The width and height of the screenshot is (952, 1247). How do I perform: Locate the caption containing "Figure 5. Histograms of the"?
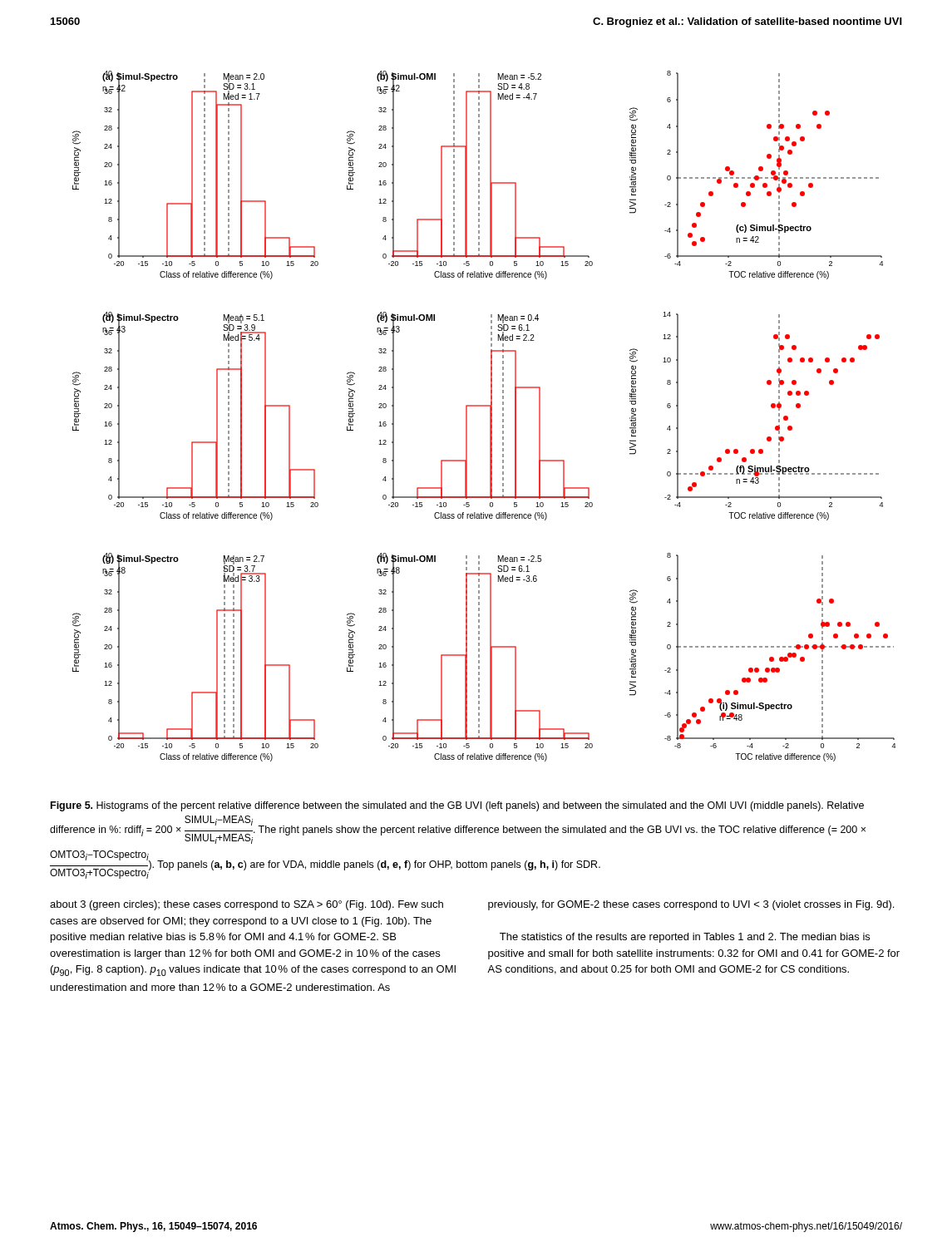458,841
